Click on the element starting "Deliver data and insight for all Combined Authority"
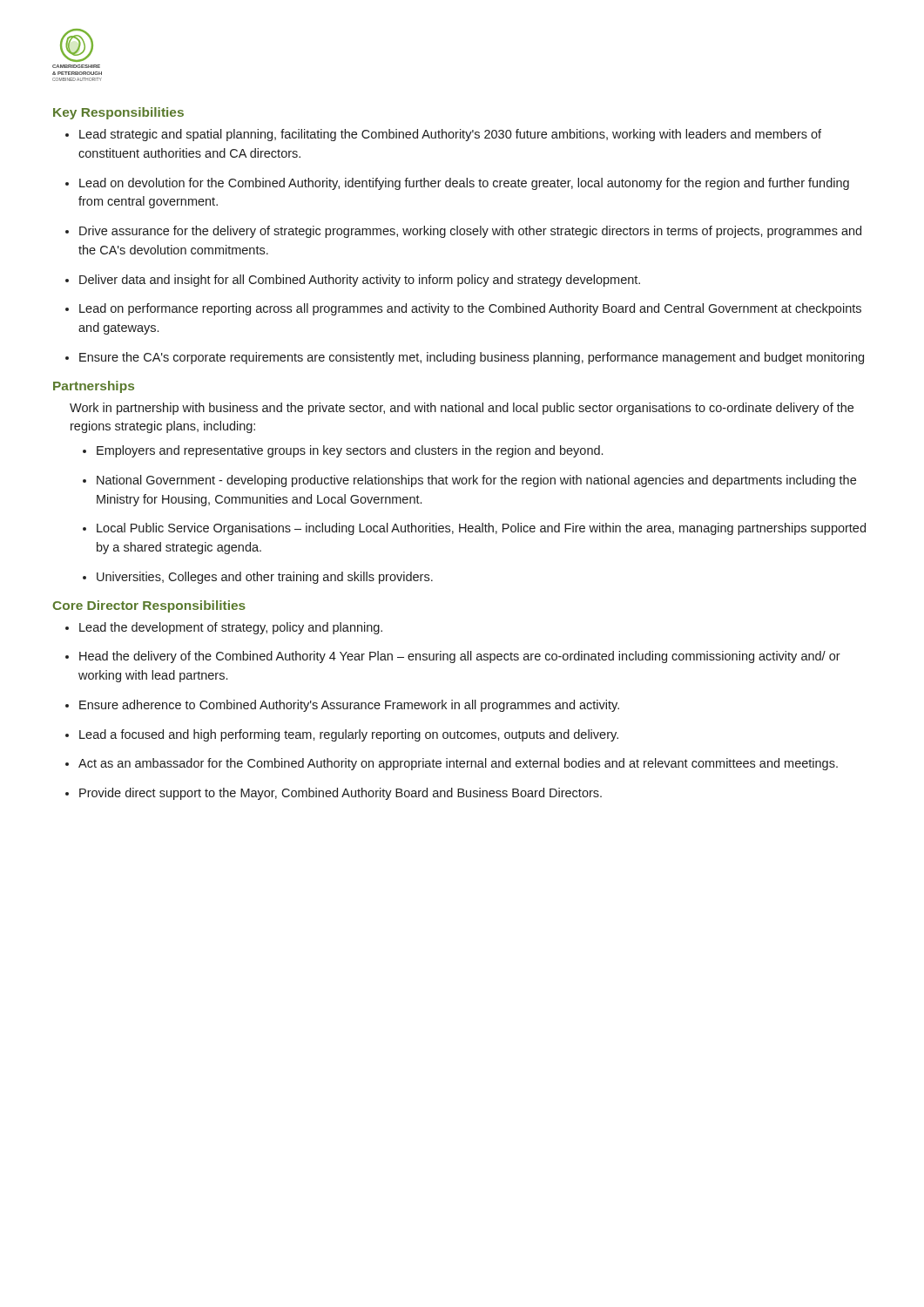Screen dimensions: 1307x924 pos(475,280)
